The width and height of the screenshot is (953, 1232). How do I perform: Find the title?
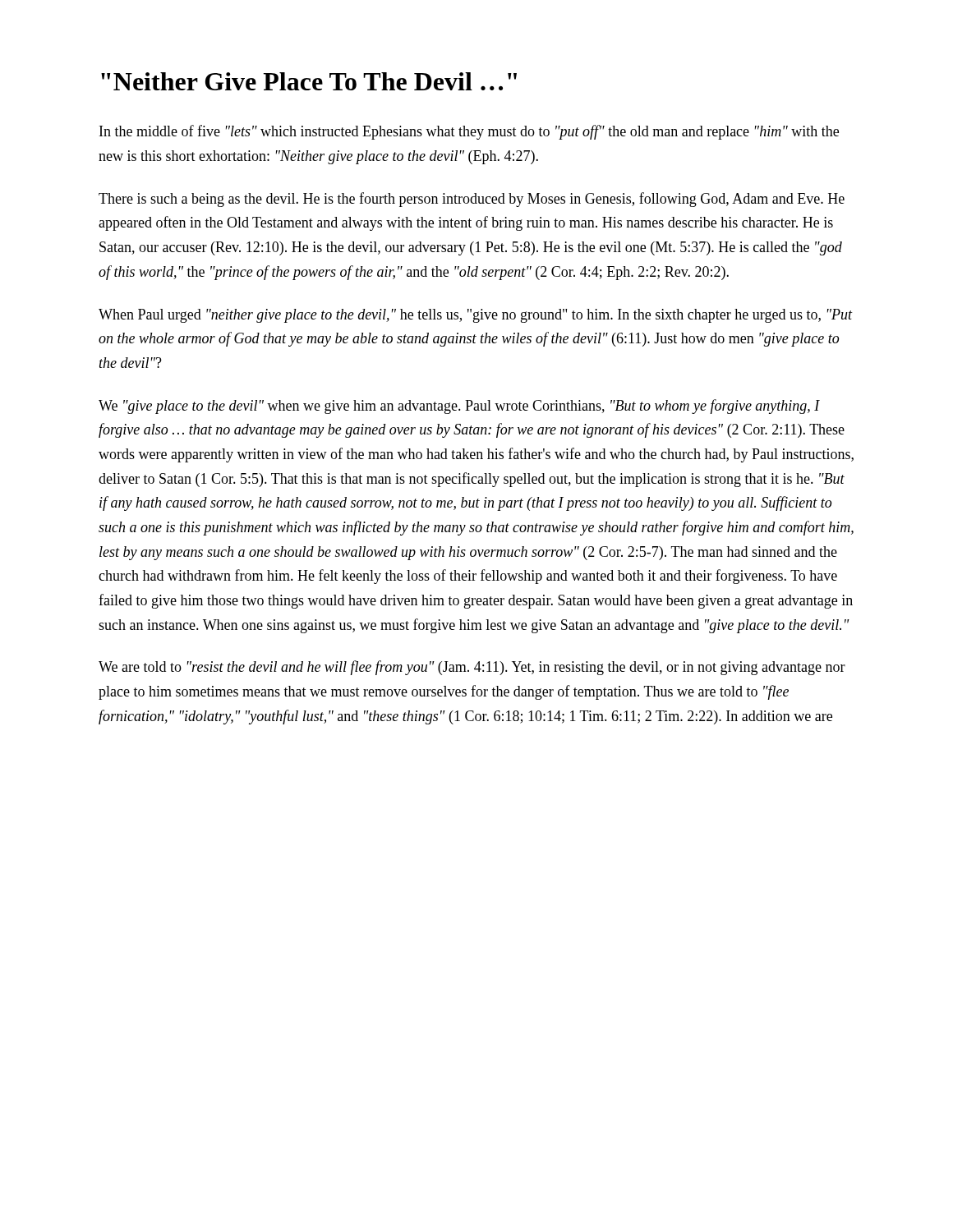pos(476,81)
